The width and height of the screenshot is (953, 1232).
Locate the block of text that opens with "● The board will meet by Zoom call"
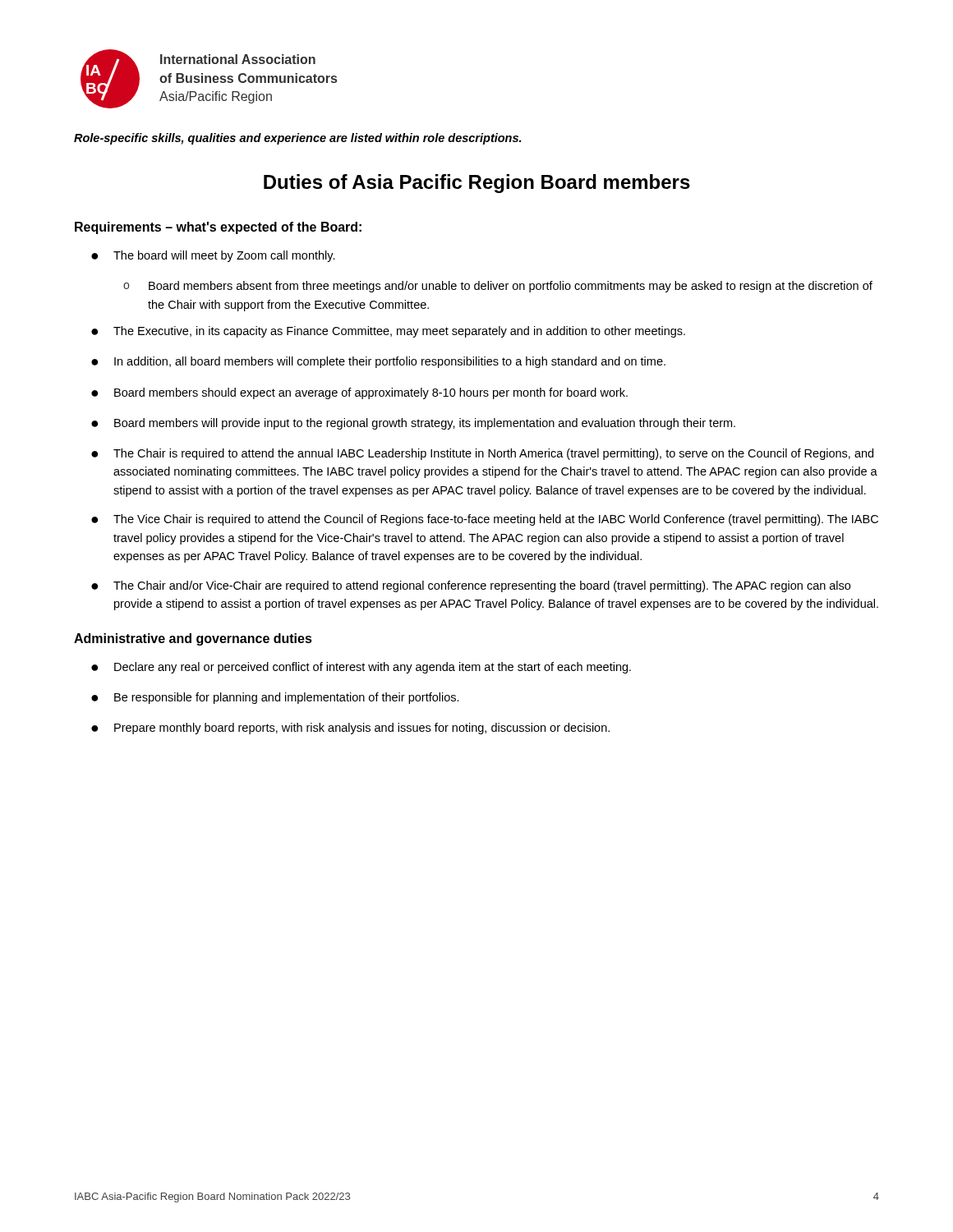(x=213, y=256)
